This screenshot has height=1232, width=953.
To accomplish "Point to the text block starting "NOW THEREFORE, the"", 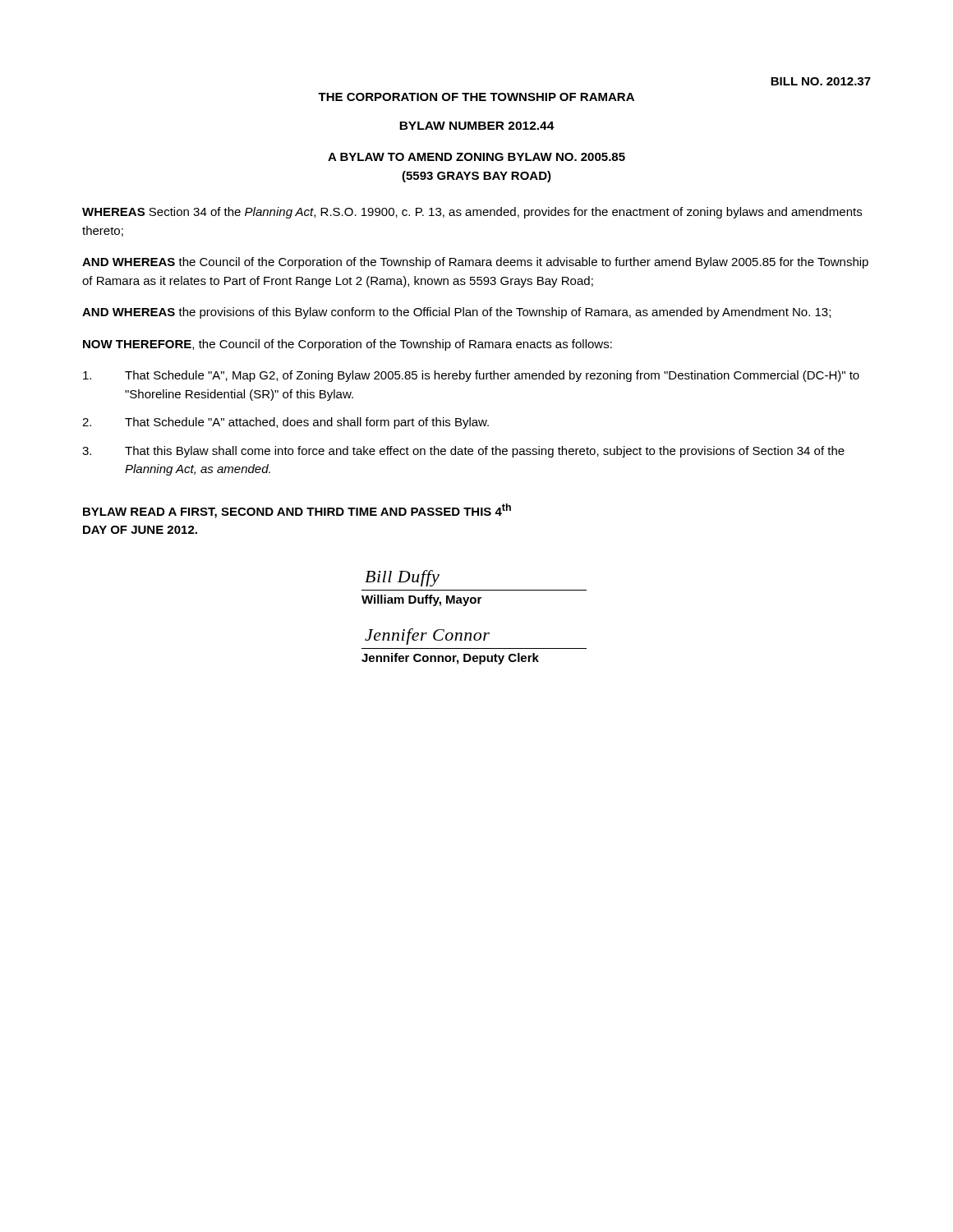I will pyautogui.click(x=347, y=343).
